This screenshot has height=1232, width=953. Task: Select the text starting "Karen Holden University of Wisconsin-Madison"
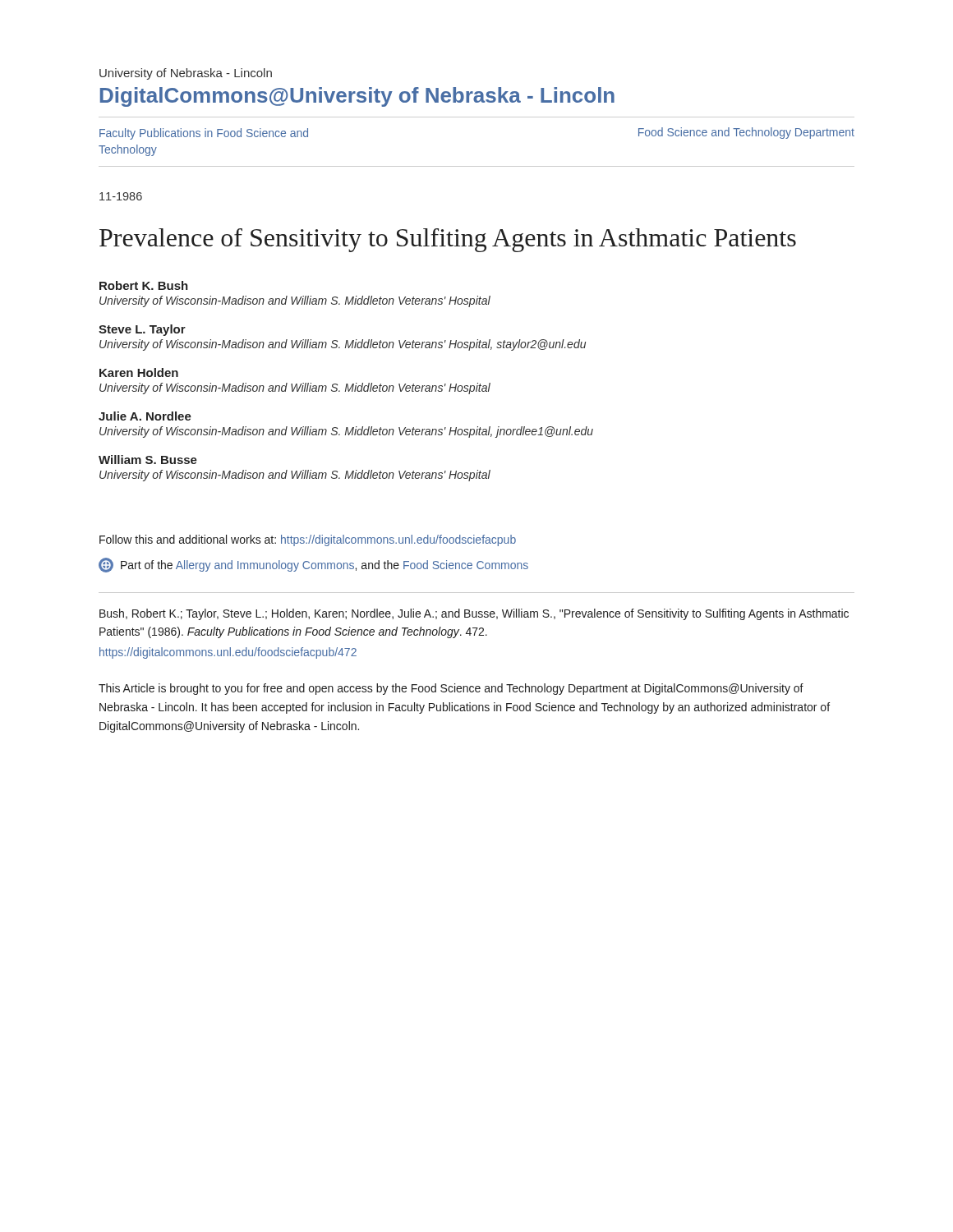click(476, 380)
